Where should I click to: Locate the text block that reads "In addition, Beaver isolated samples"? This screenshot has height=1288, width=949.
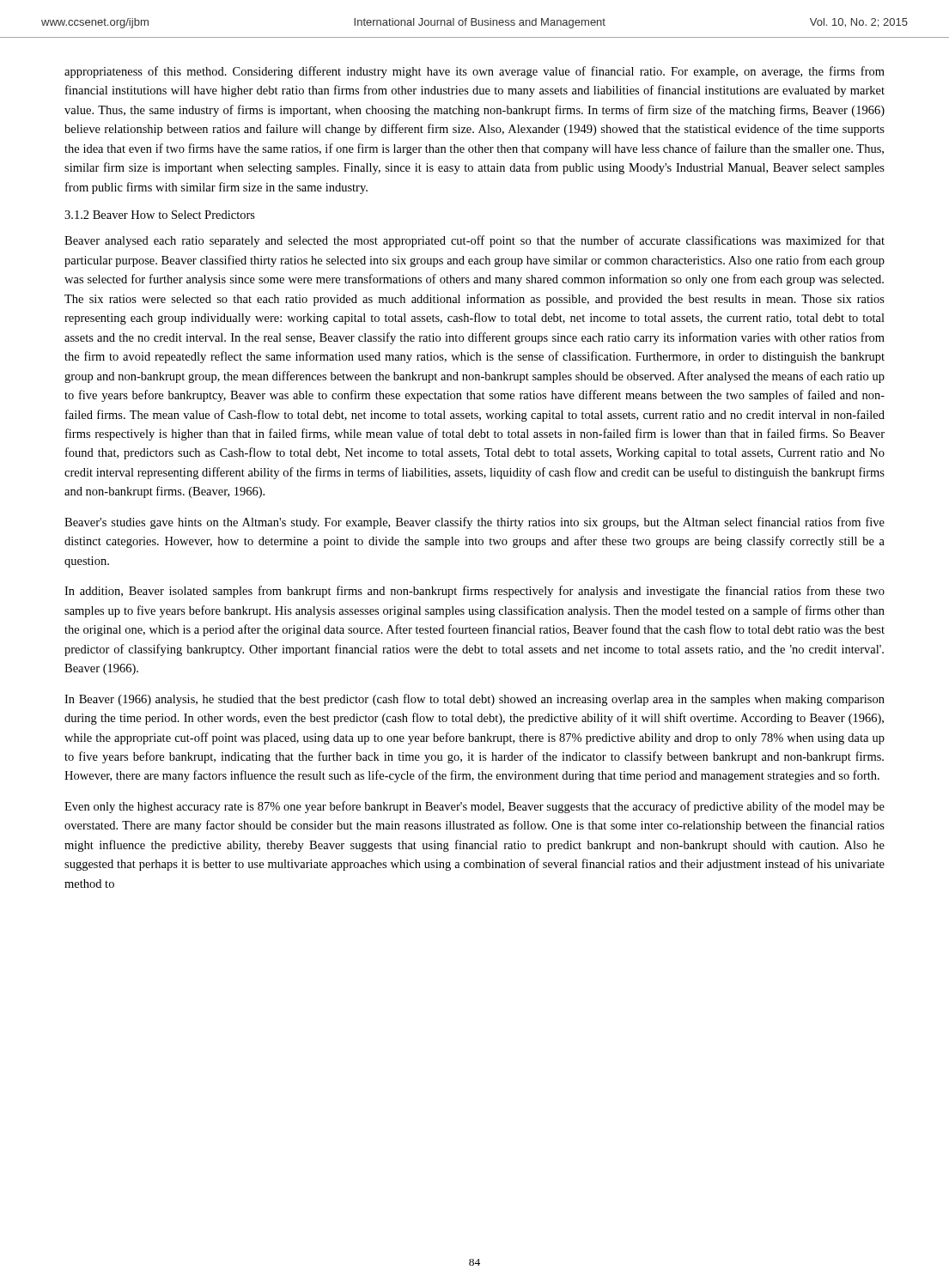tap(474, 630)
